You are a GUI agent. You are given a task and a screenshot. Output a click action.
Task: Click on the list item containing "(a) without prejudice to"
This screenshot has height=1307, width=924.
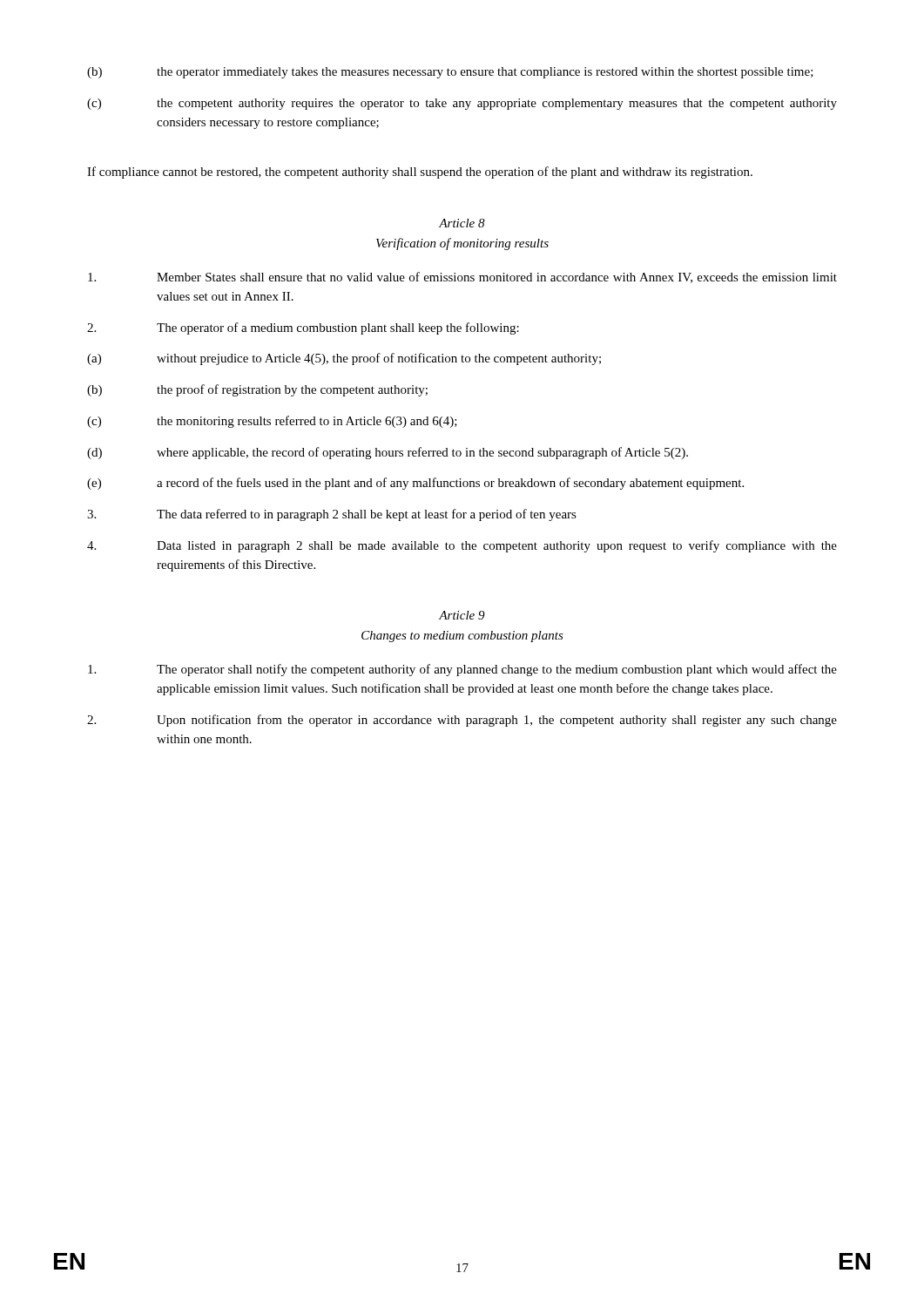point(462,359)
